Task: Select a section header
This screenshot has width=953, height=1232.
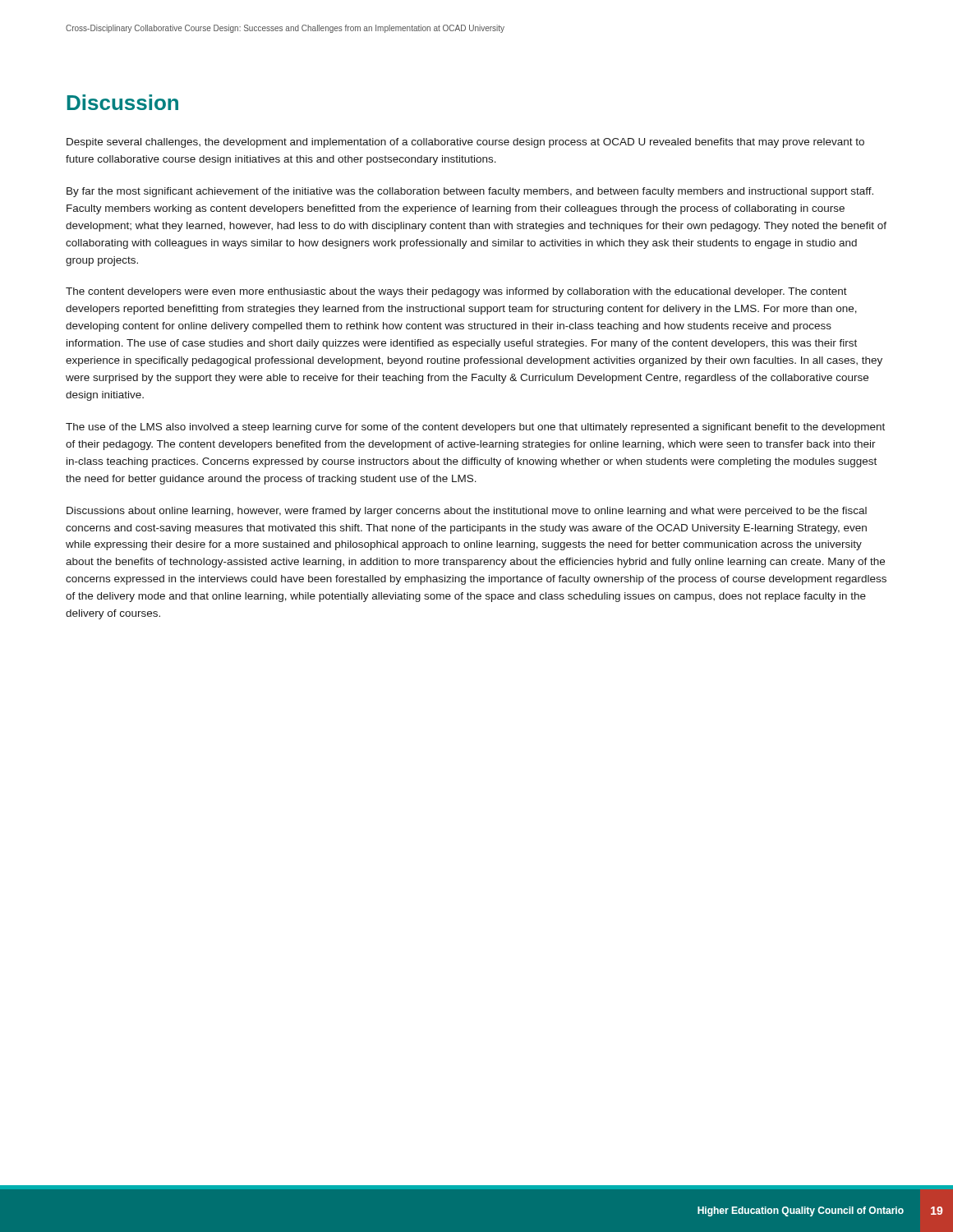Action: point(123,103)
